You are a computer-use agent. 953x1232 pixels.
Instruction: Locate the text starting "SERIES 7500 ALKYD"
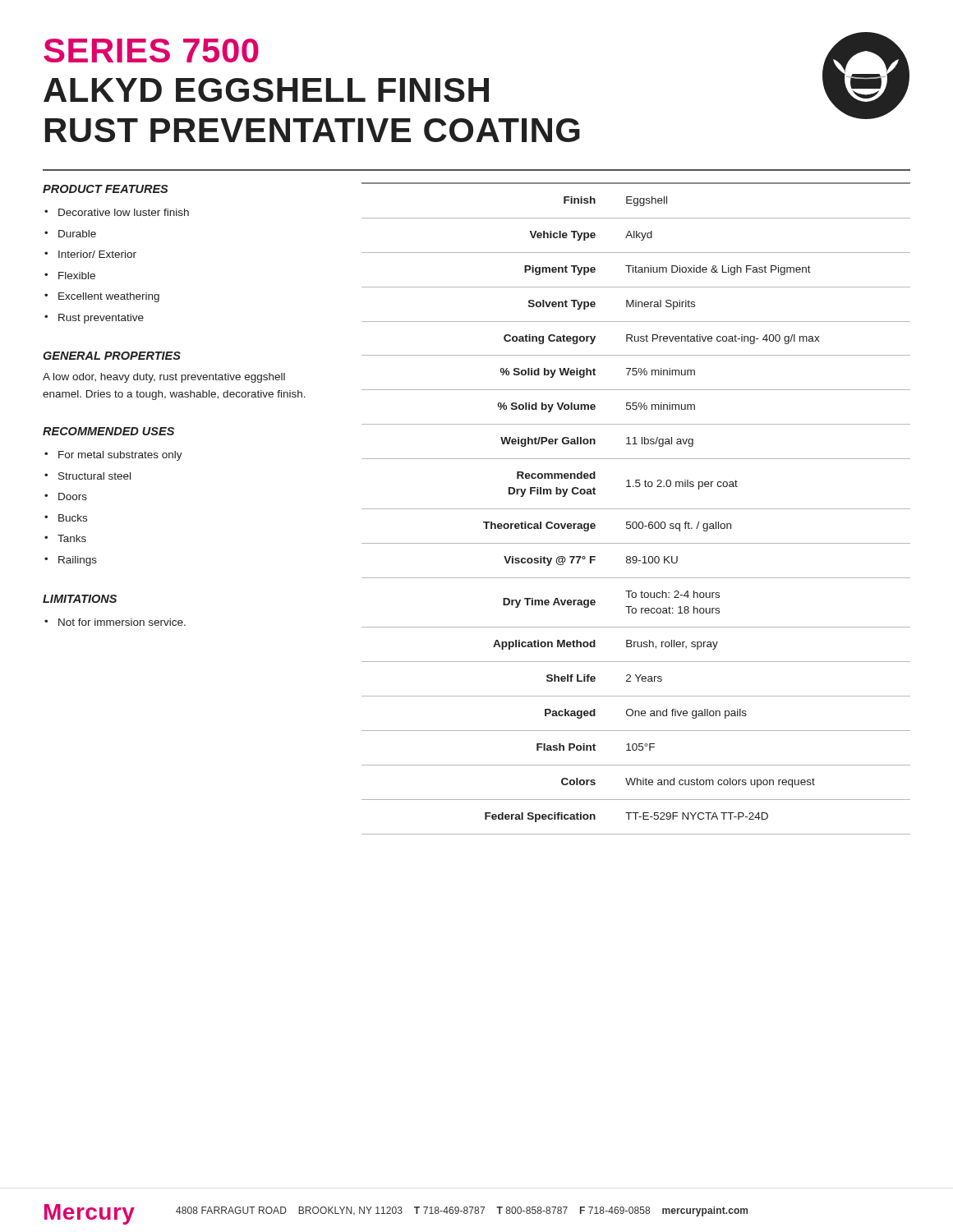[x=416, y=91]
